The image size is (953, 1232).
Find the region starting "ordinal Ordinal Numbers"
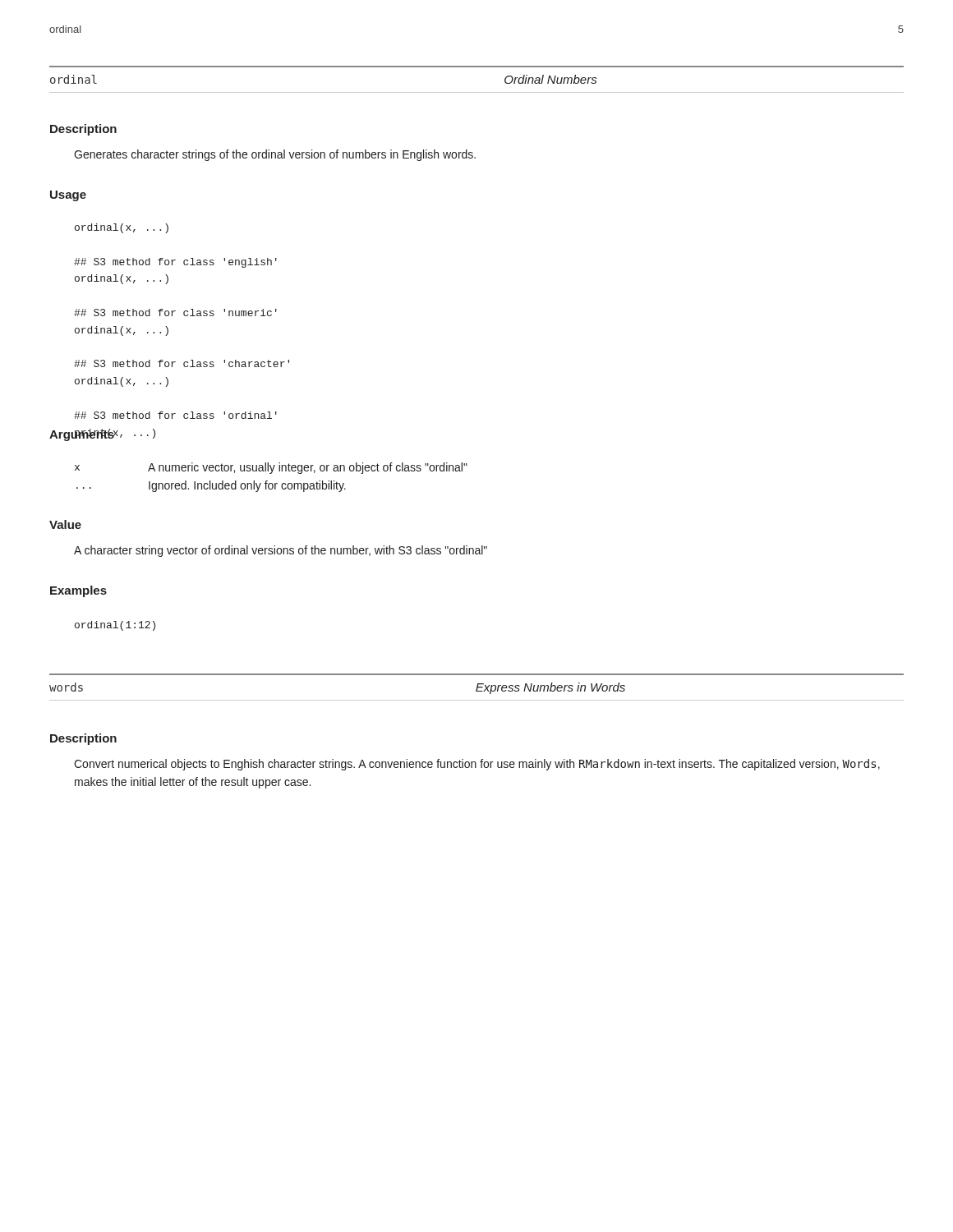click(74, 79)
